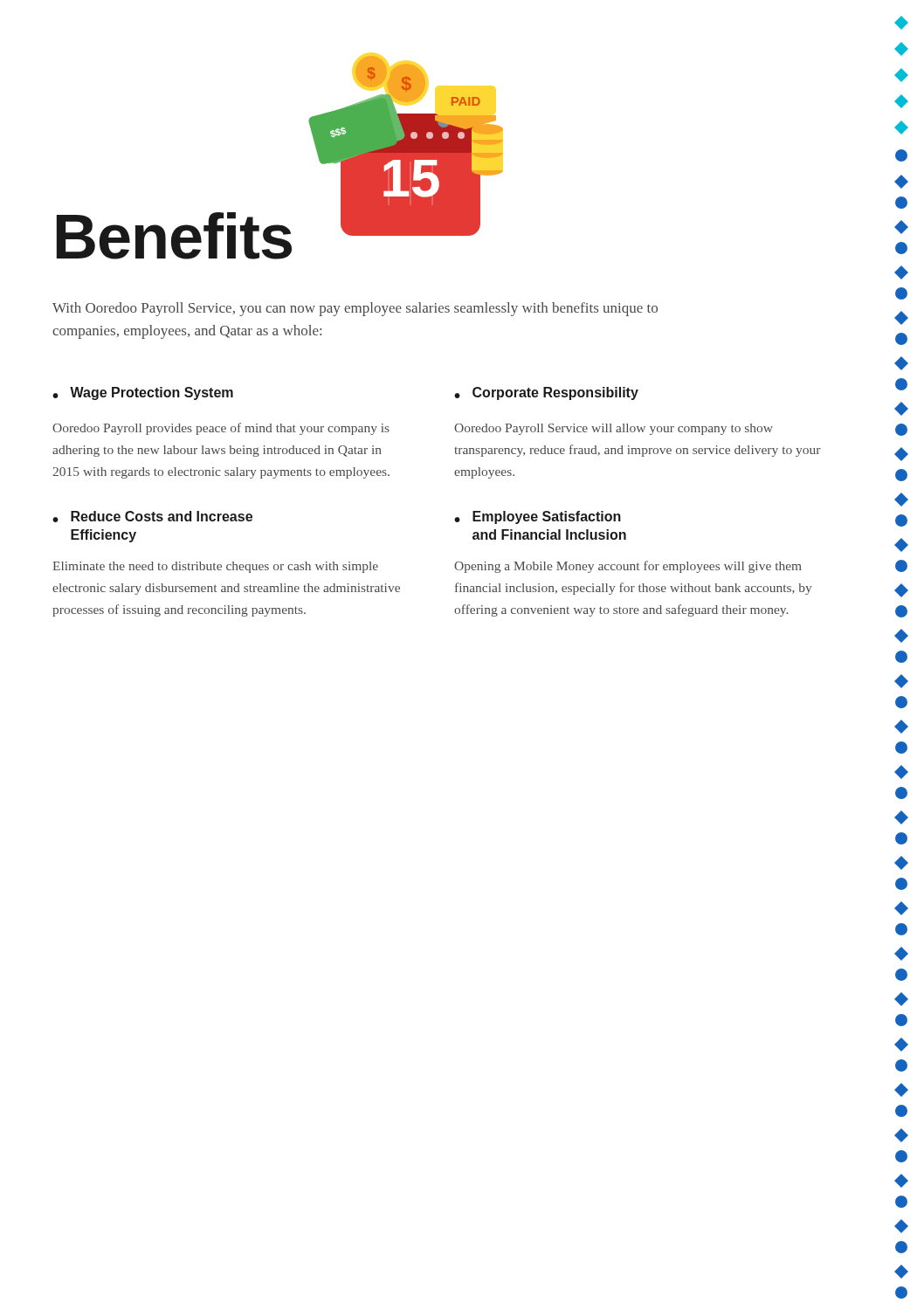This screenshot has width=924, height=1310.
Task: Find the list item that reads "• Wage Protection"
Action: pos(227,433)
